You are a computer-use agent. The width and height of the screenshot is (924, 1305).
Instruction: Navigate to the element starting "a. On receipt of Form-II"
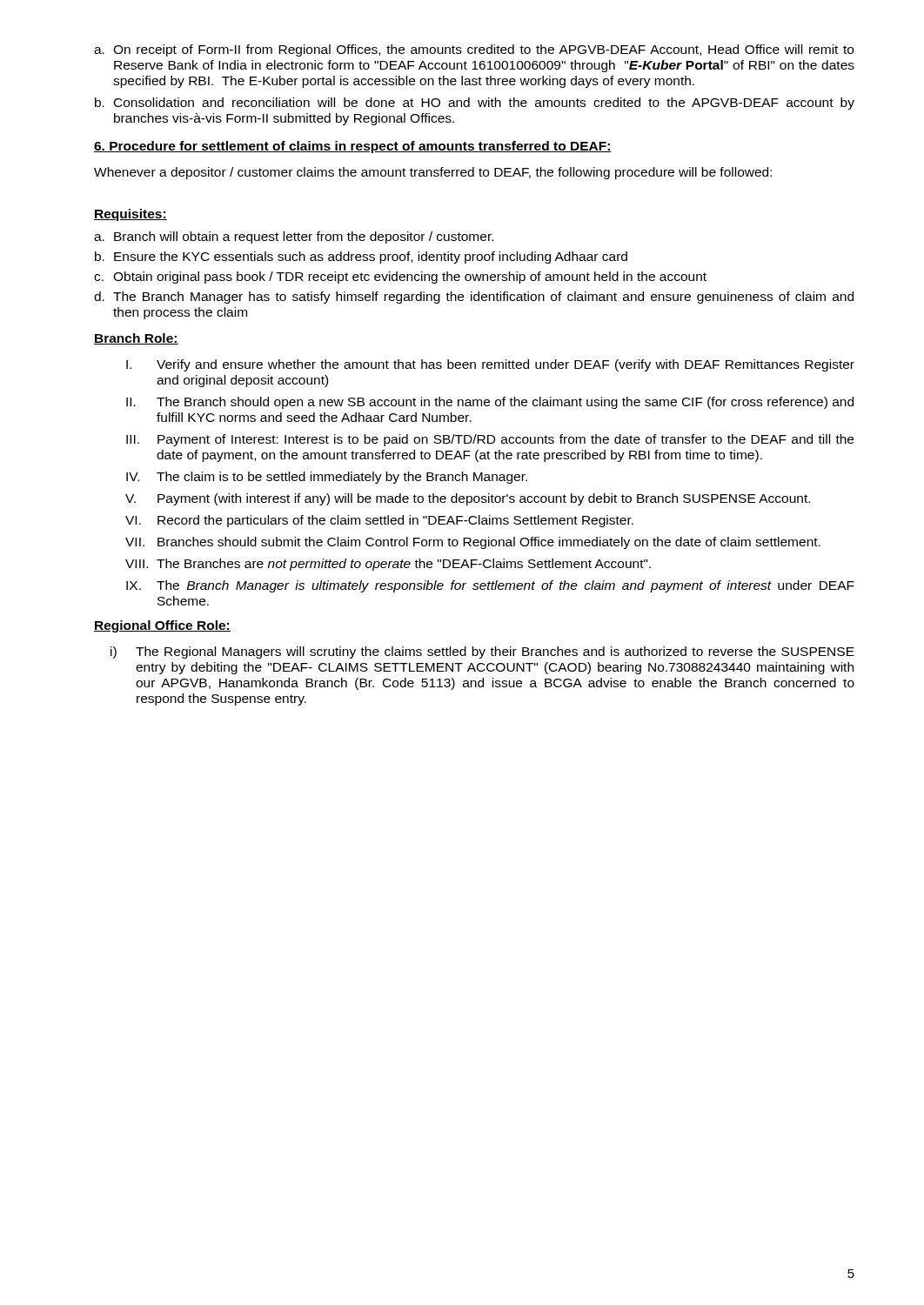474,65
